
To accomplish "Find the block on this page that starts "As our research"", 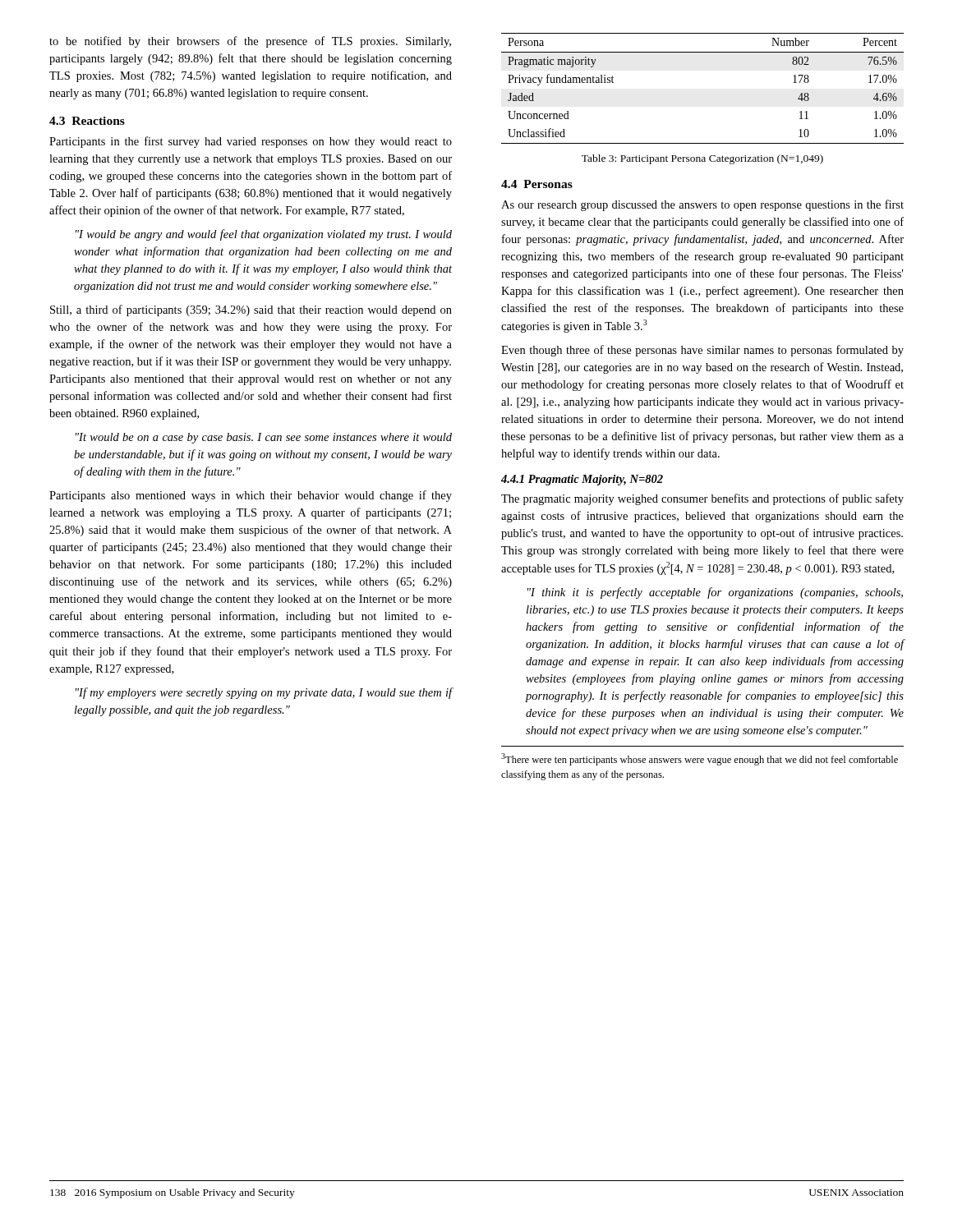I will tap(702, 266).
